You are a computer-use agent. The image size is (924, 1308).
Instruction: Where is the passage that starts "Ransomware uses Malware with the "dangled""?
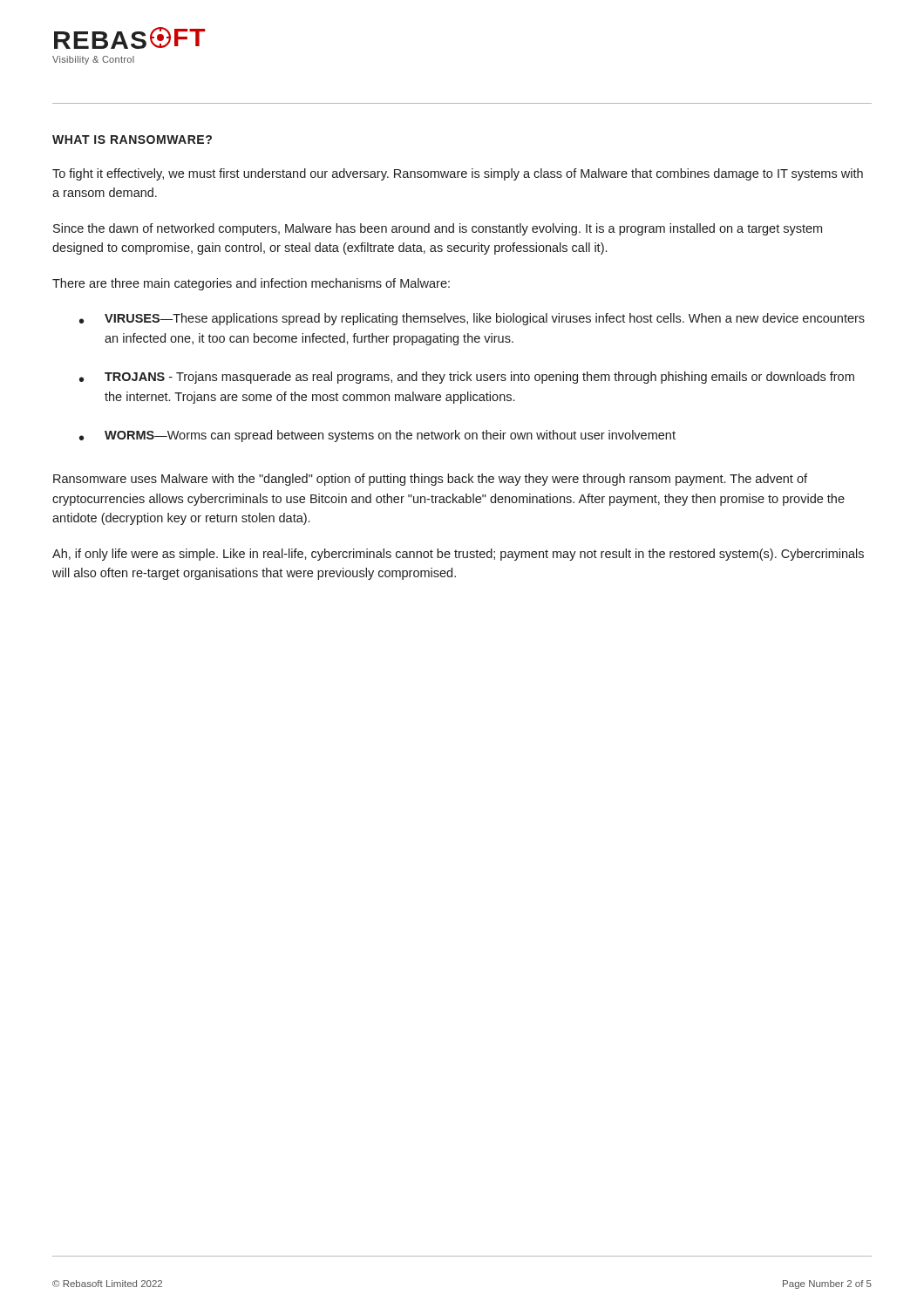click(462, 499)
